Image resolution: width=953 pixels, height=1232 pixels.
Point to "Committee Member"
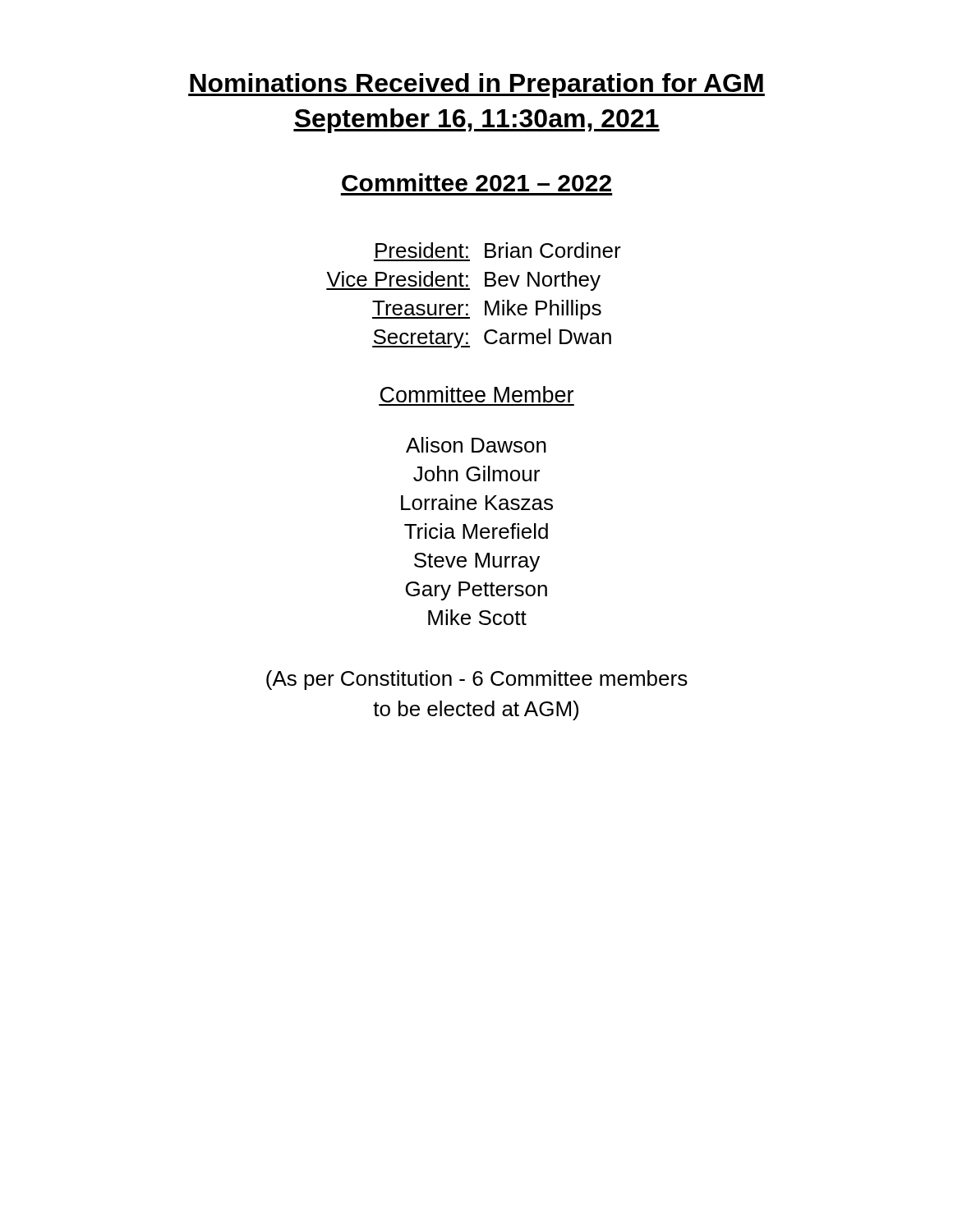pos(476,395)
